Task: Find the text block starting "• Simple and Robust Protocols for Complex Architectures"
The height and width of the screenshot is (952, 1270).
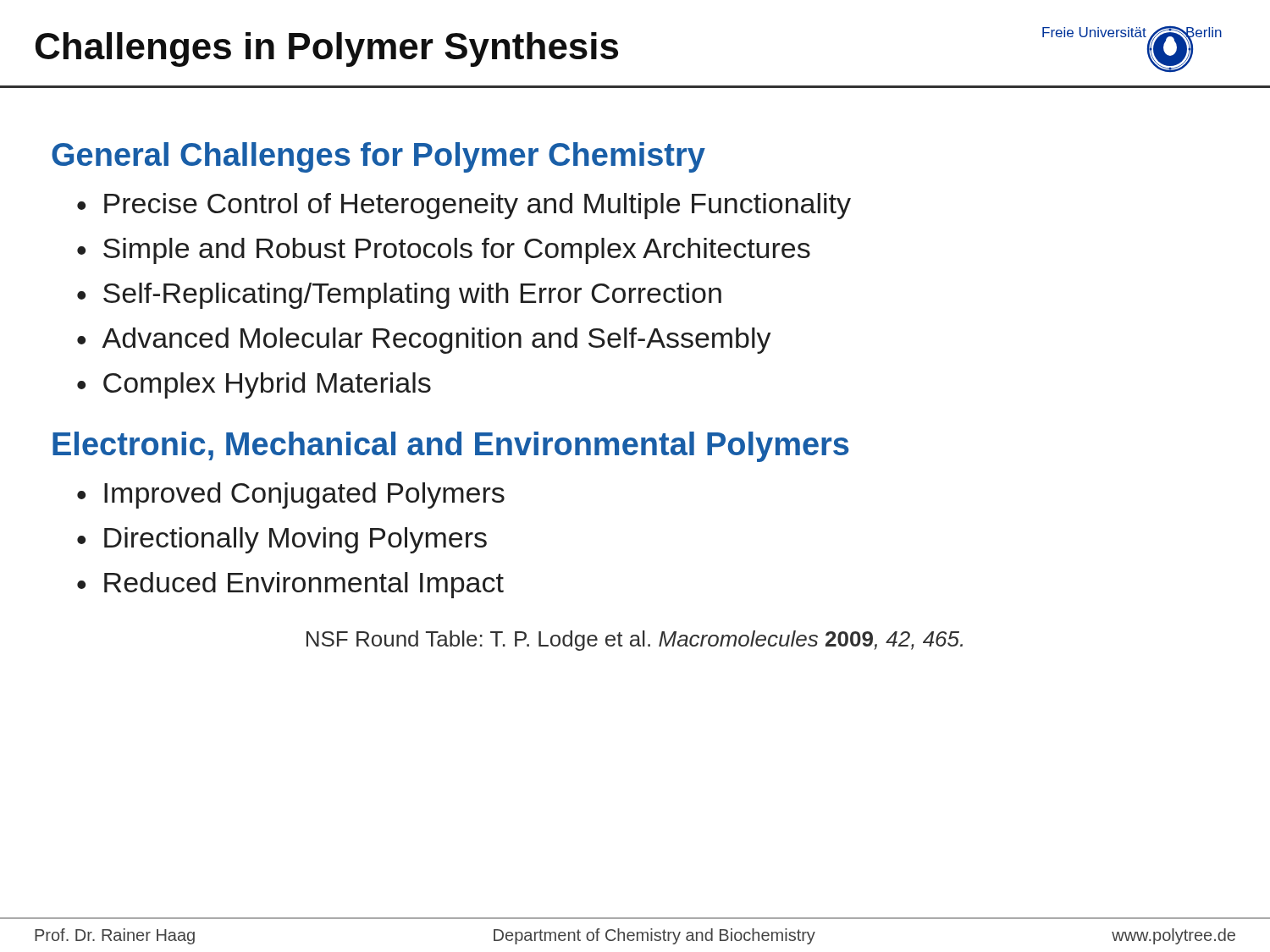Action: point(444,250)
